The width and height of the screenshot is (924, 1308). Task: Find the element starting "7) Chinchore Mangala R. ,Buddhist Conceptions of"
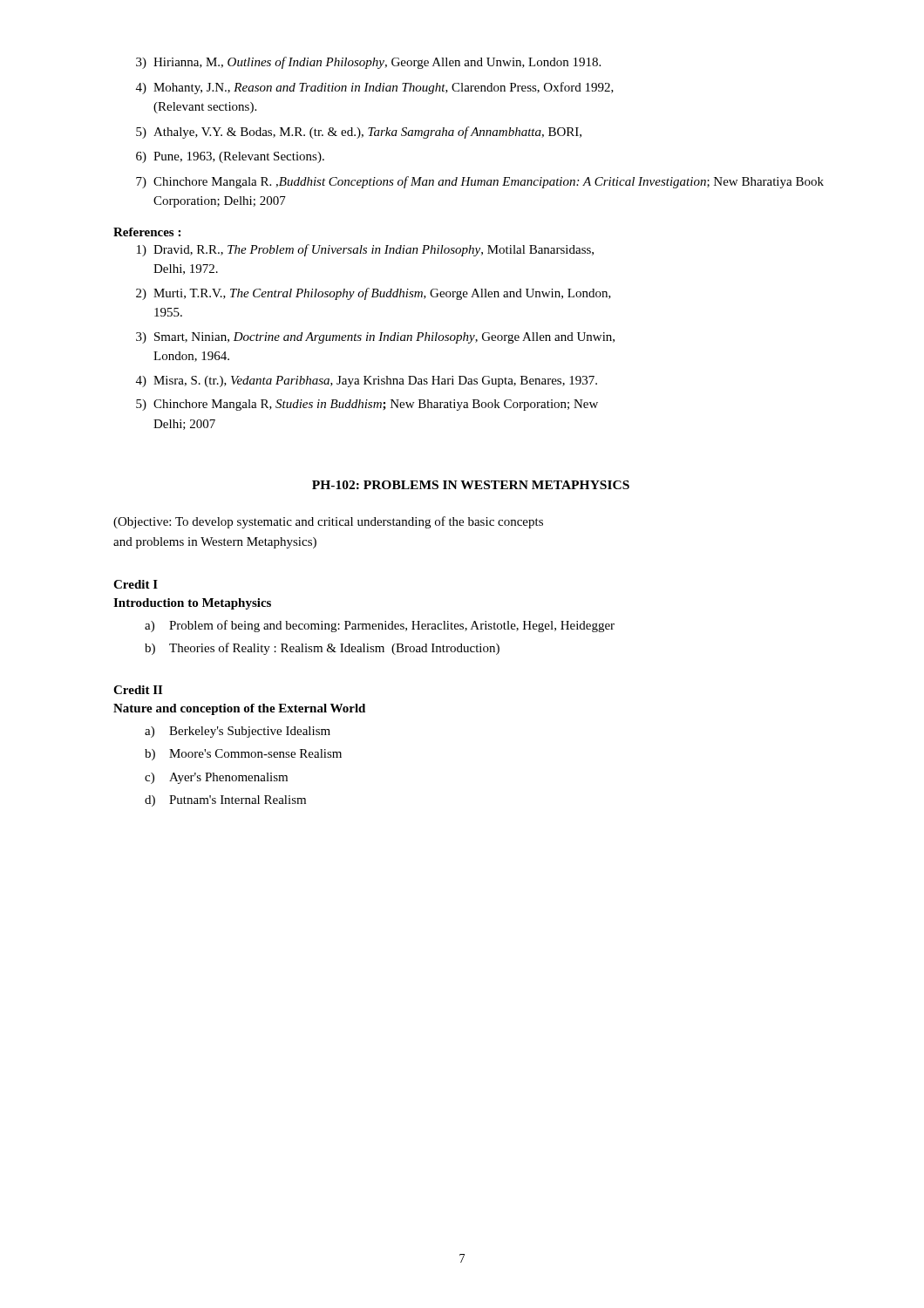click(471, 191)
